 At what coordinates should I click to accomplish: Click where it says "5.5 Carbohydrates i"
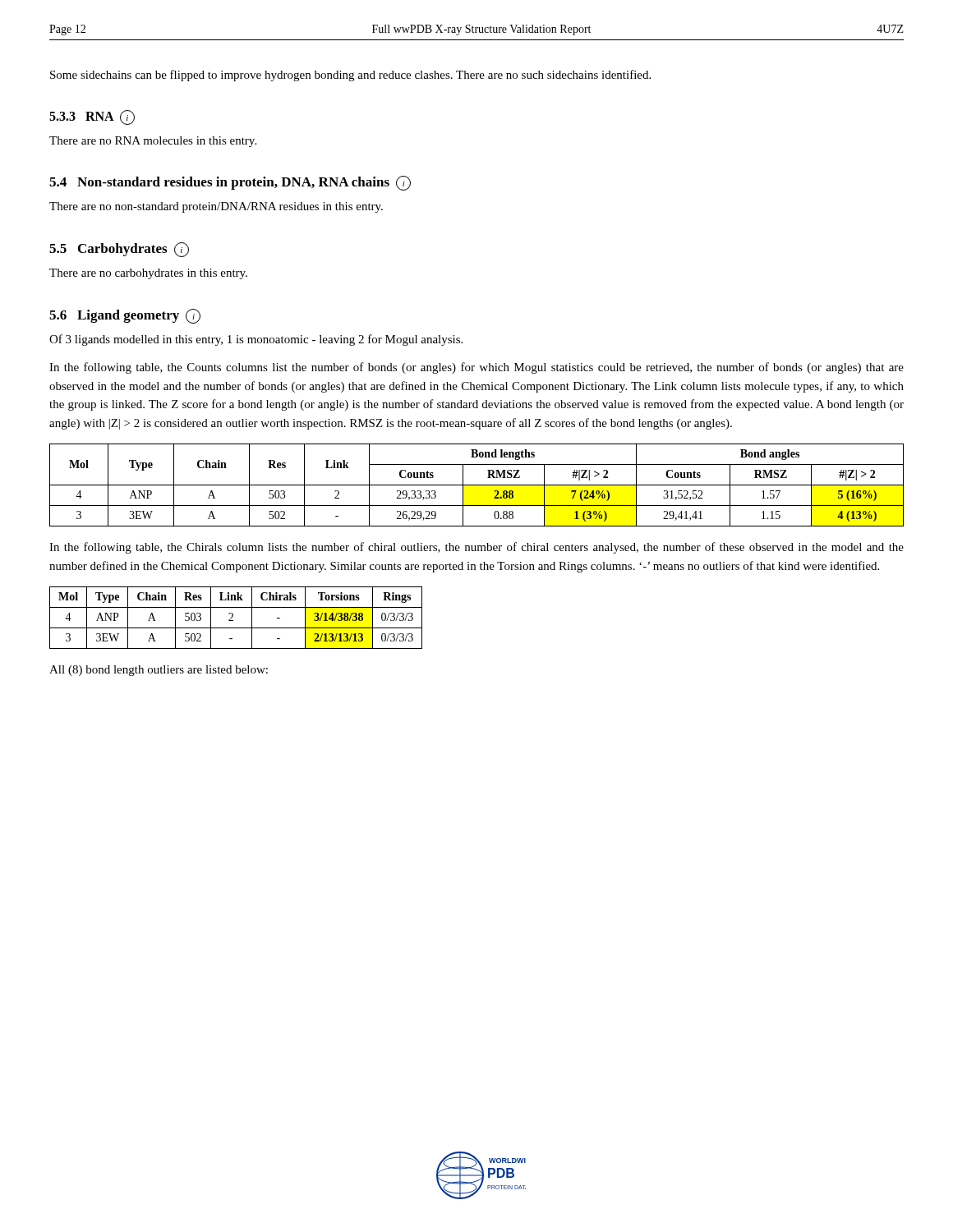(119, 249)
